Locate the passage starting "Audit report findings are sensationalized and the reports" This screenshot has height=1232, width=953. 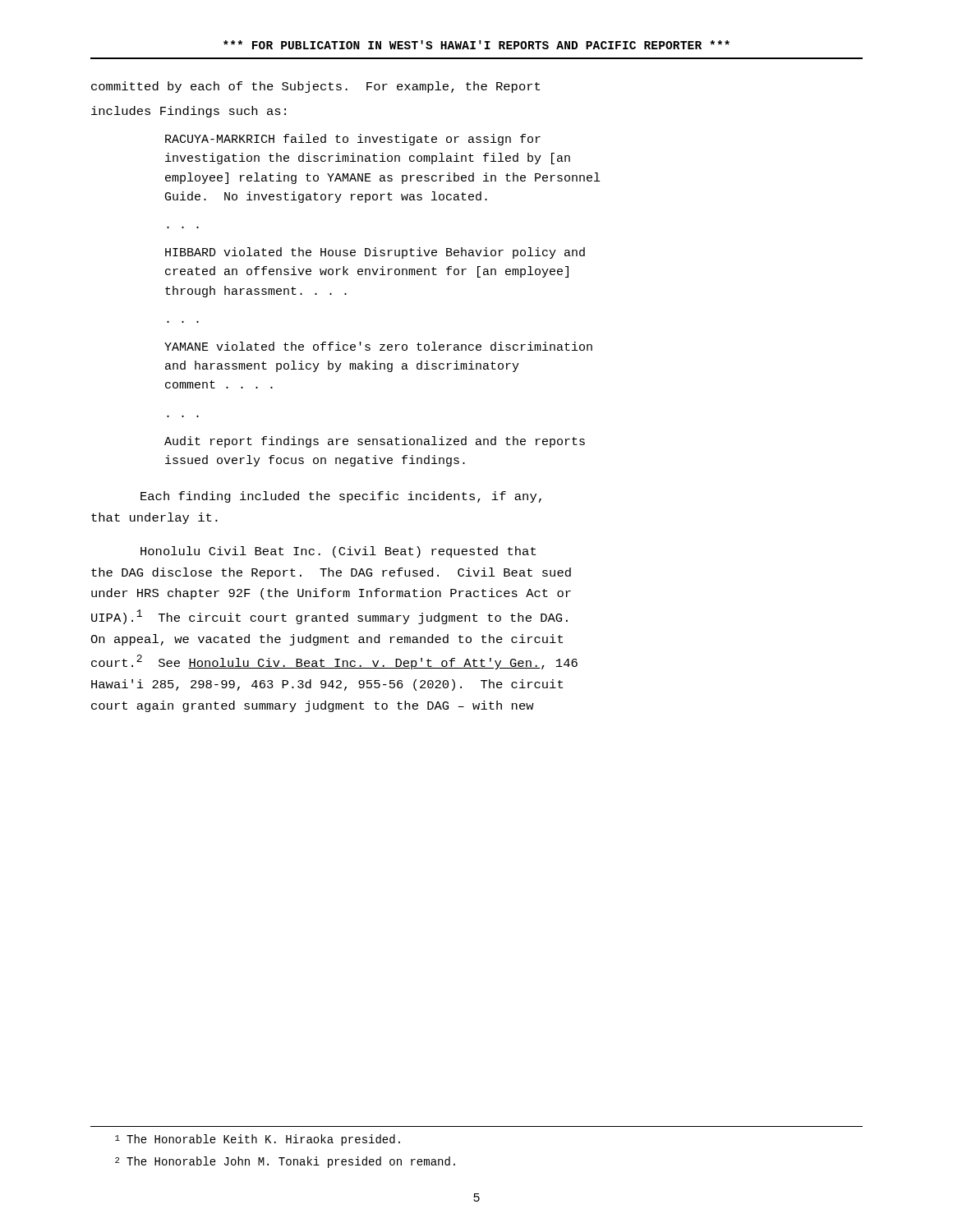pyautogui.click(x=375, y=452)
